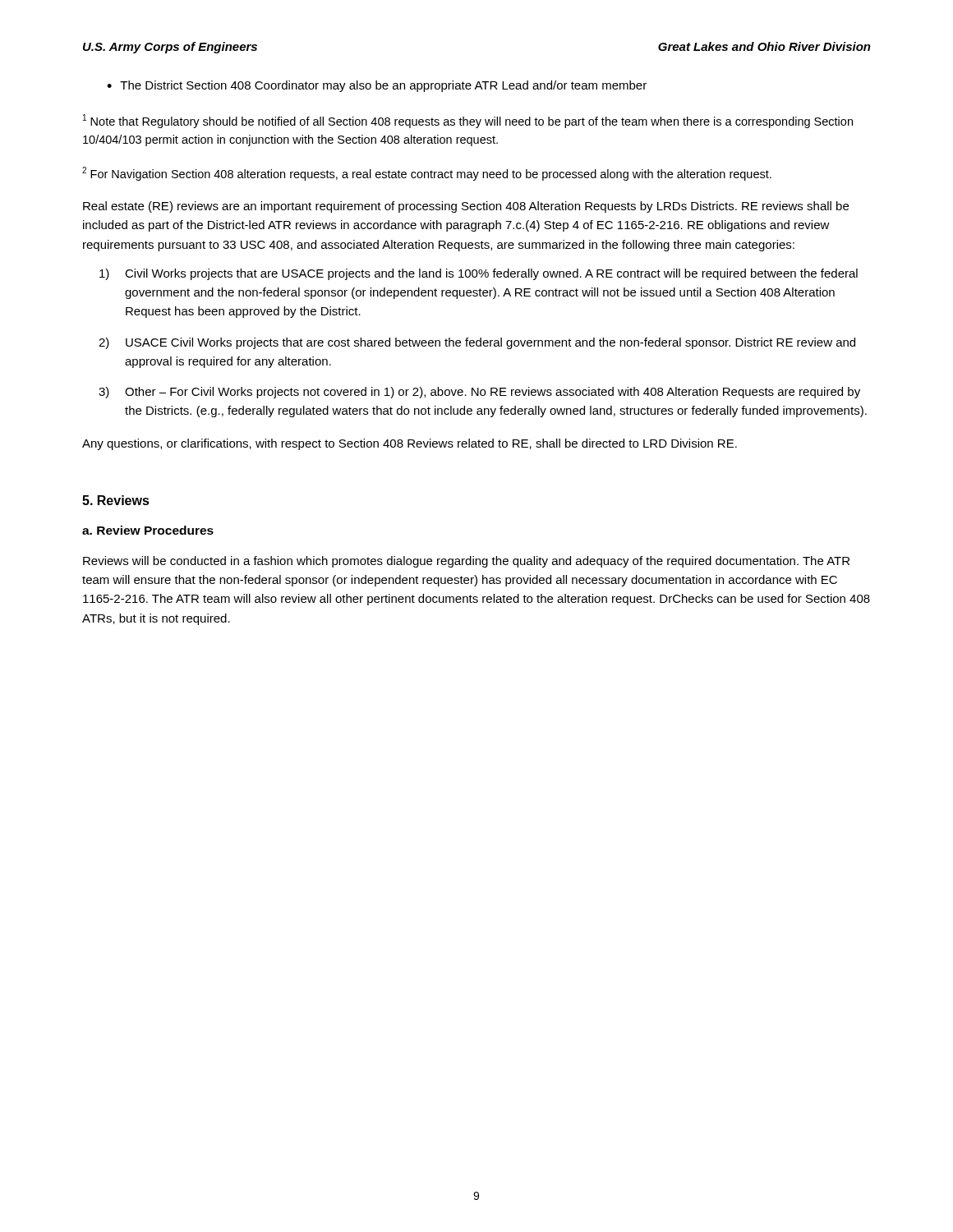Find the block on this page that starts "• The District Section"
The width and height of the screenshot is (953, 1232).
click(x=377, y=87)
